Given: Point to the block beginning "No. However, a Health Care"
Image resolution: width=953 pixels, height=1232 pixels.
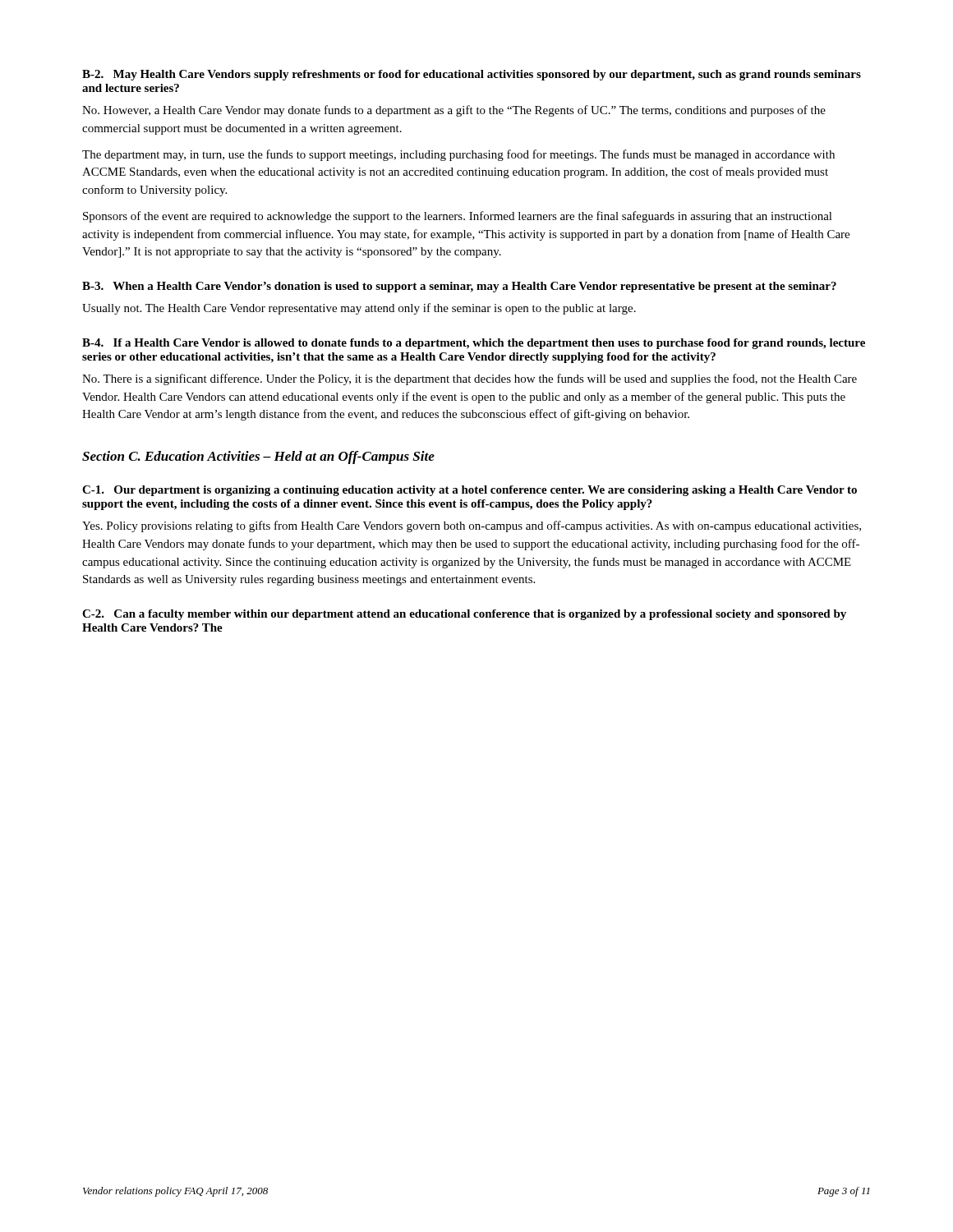Looking at the screenshot, I should pyautogui.click(x=454, y=119).
